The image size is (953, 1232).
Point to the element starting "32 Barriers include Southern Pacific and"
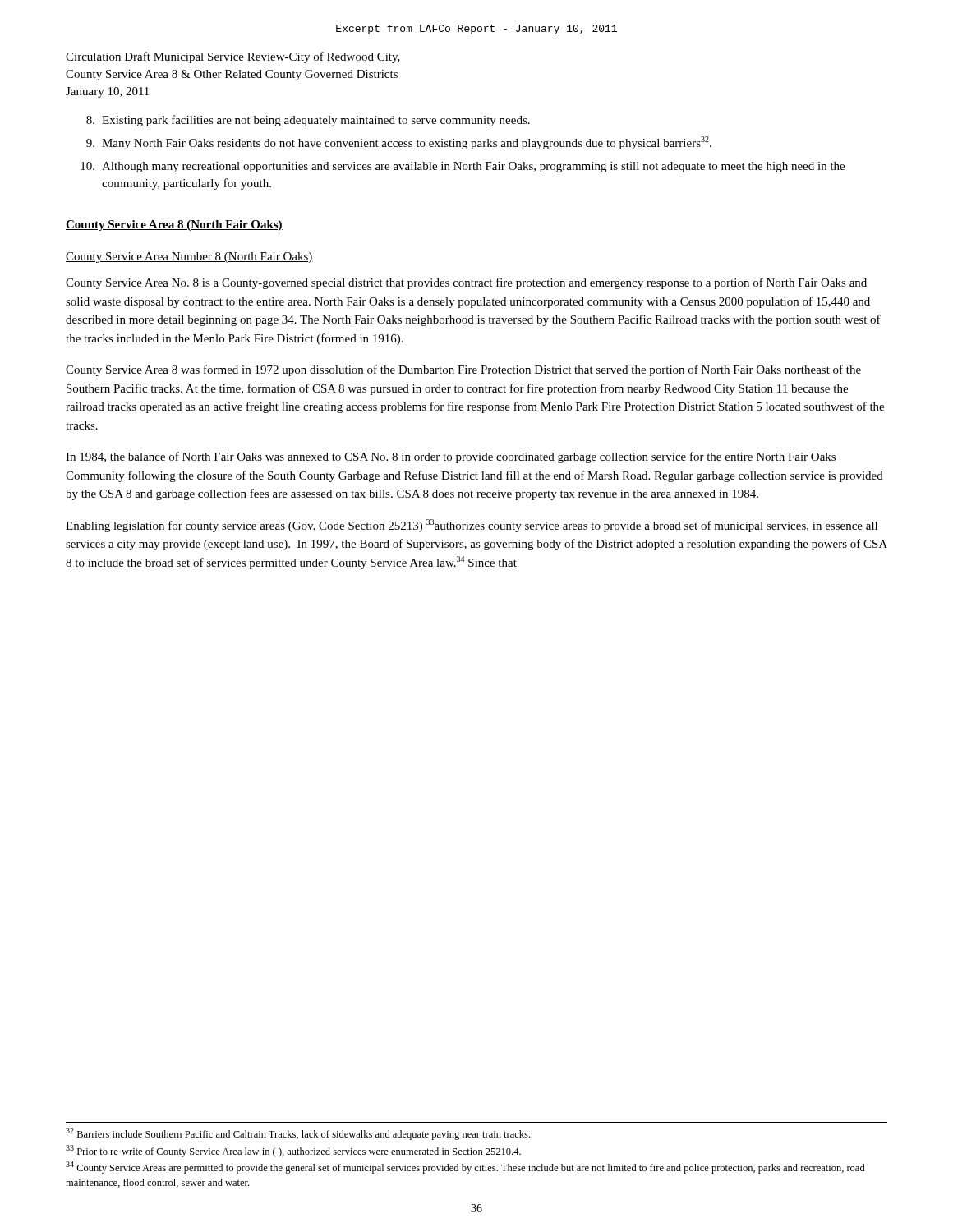298,1134
